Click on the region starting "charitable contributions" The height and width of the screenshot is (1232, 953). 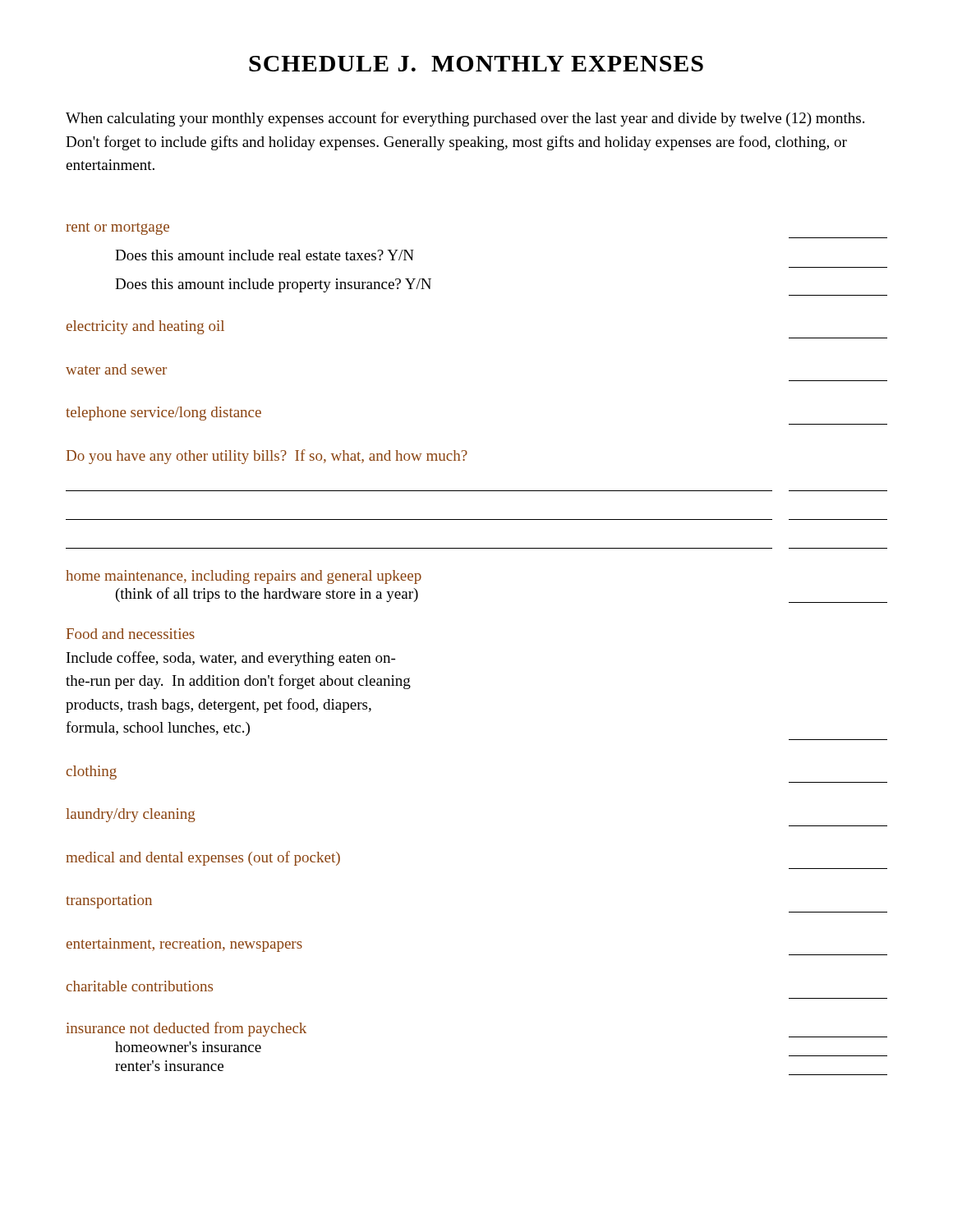[x=140, y=986]
